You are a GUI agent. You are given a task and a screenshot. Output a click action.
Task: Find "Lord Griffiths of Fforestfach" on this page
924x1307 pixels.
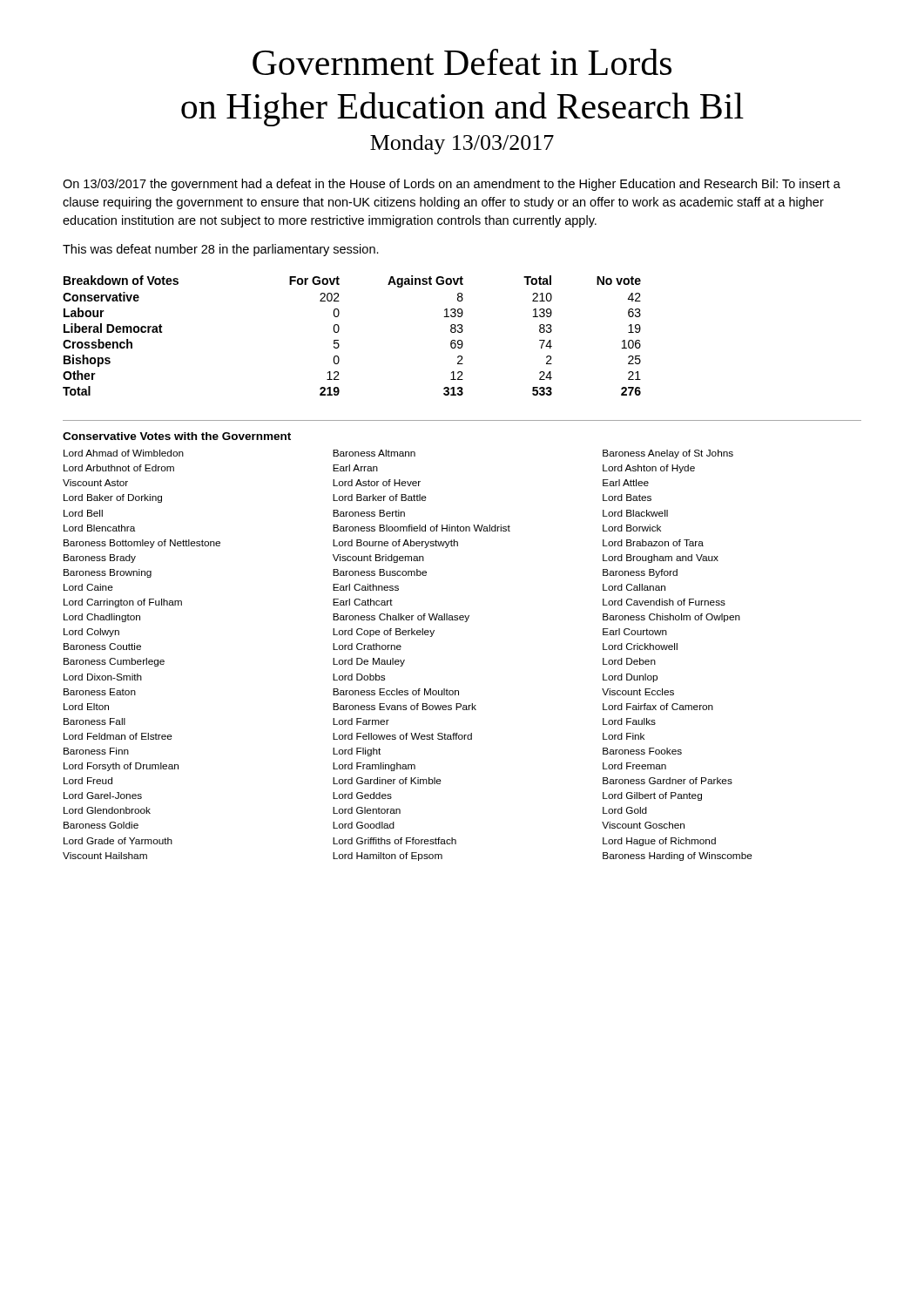coord(395,840)
